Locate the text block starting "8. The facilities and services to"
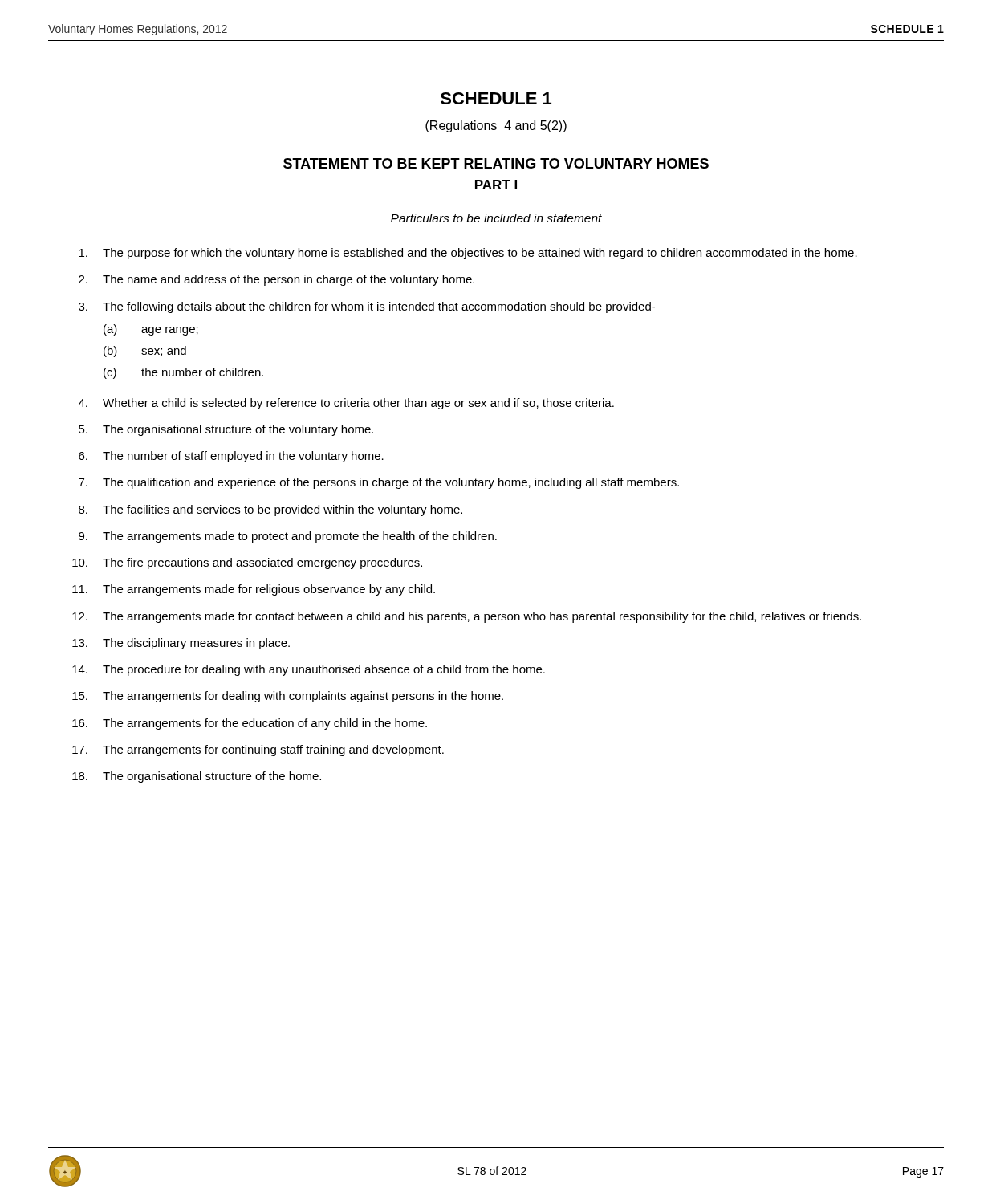 point(270,510)
